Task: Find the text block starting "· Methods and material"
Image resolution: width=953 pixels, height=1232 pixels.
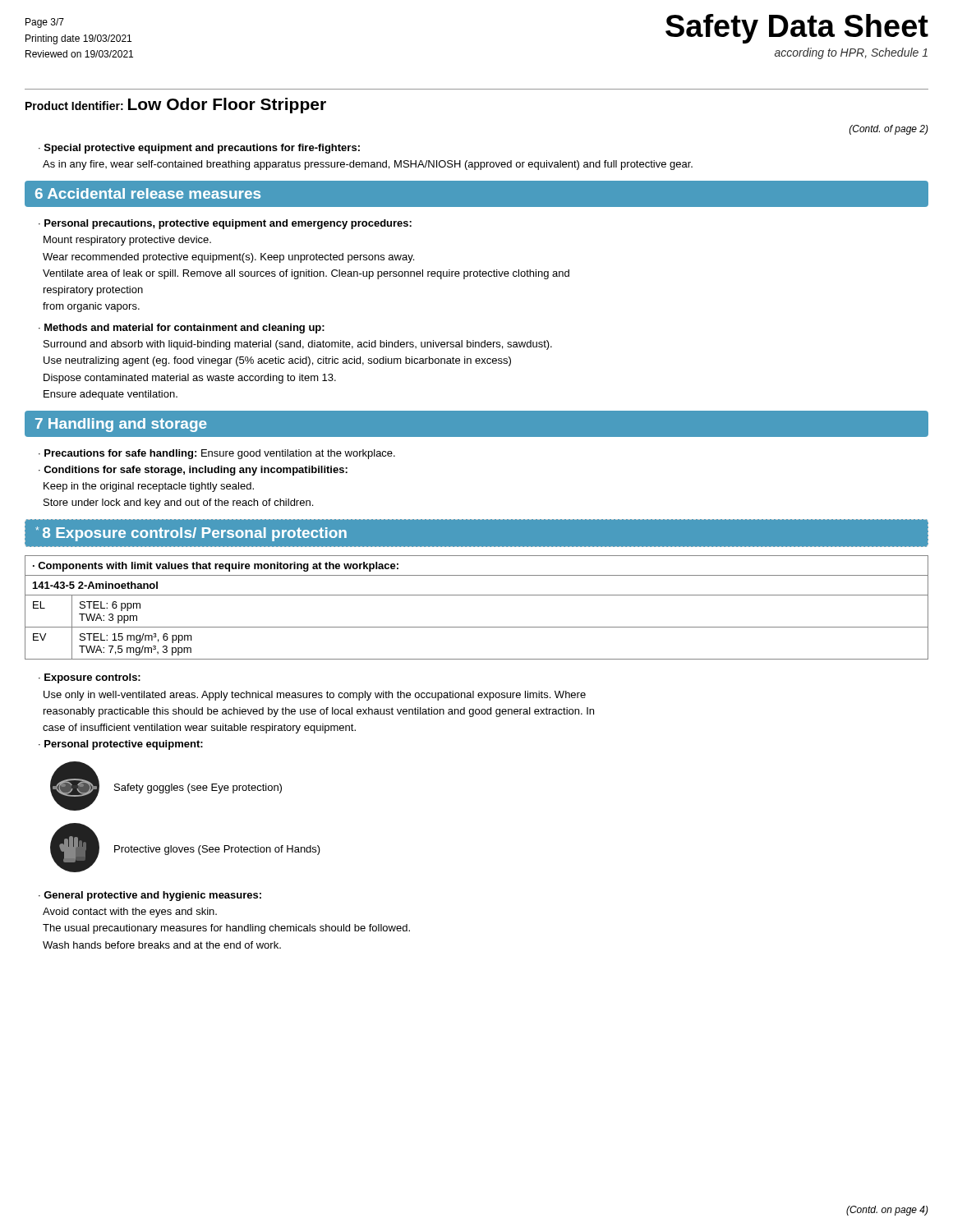Action: pyautogui.click(x=295, y=361)
